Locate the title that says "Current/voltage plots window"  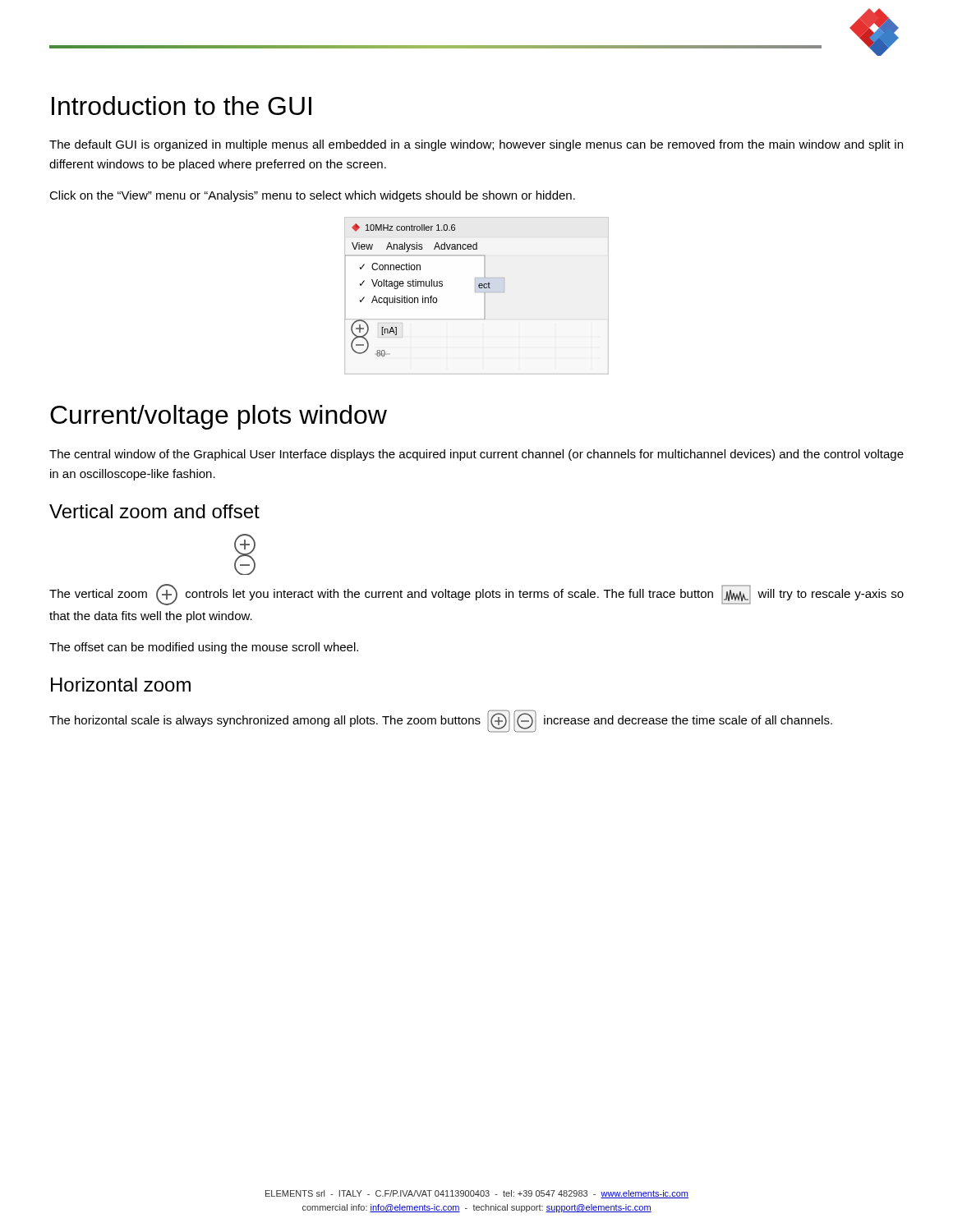[x=219, y=417]
